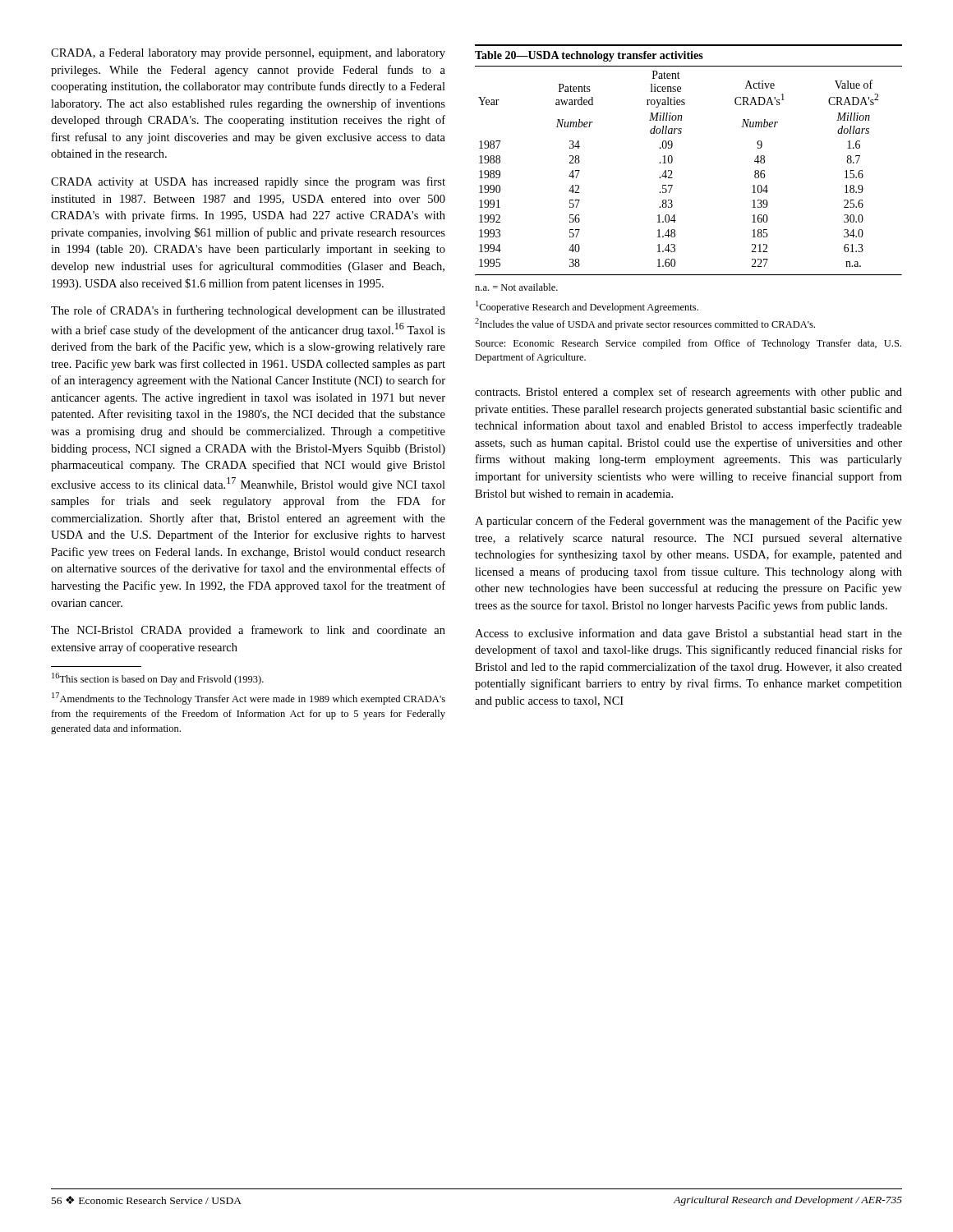Select the footnote that says "Source: Economic Research Service"
Image resolution: width=953 pixels, height=1232 pixels.
pyautogui.click(x=688, y=351)
